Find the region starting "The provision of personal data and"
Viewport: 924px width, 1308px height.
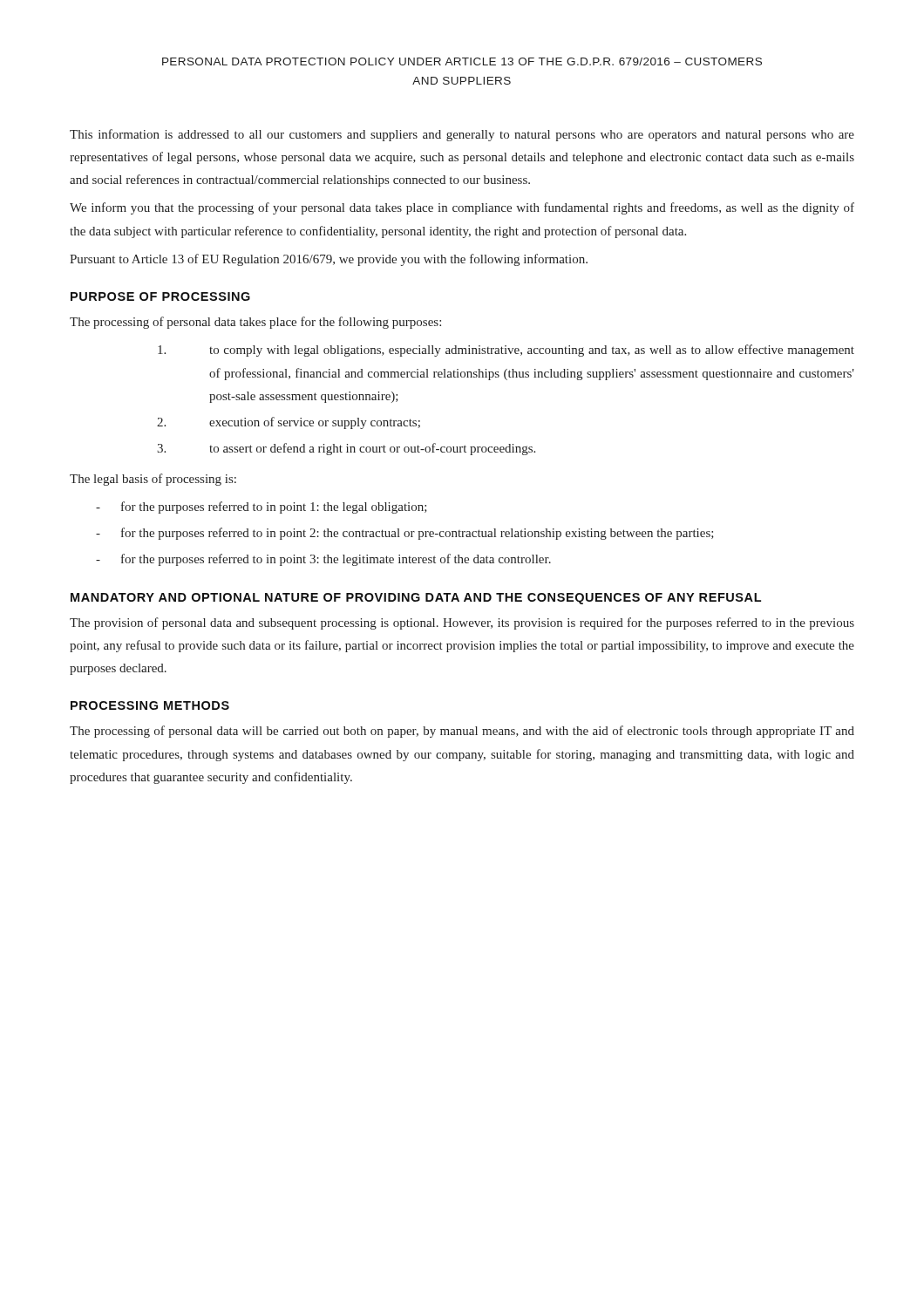coord(462,645)
